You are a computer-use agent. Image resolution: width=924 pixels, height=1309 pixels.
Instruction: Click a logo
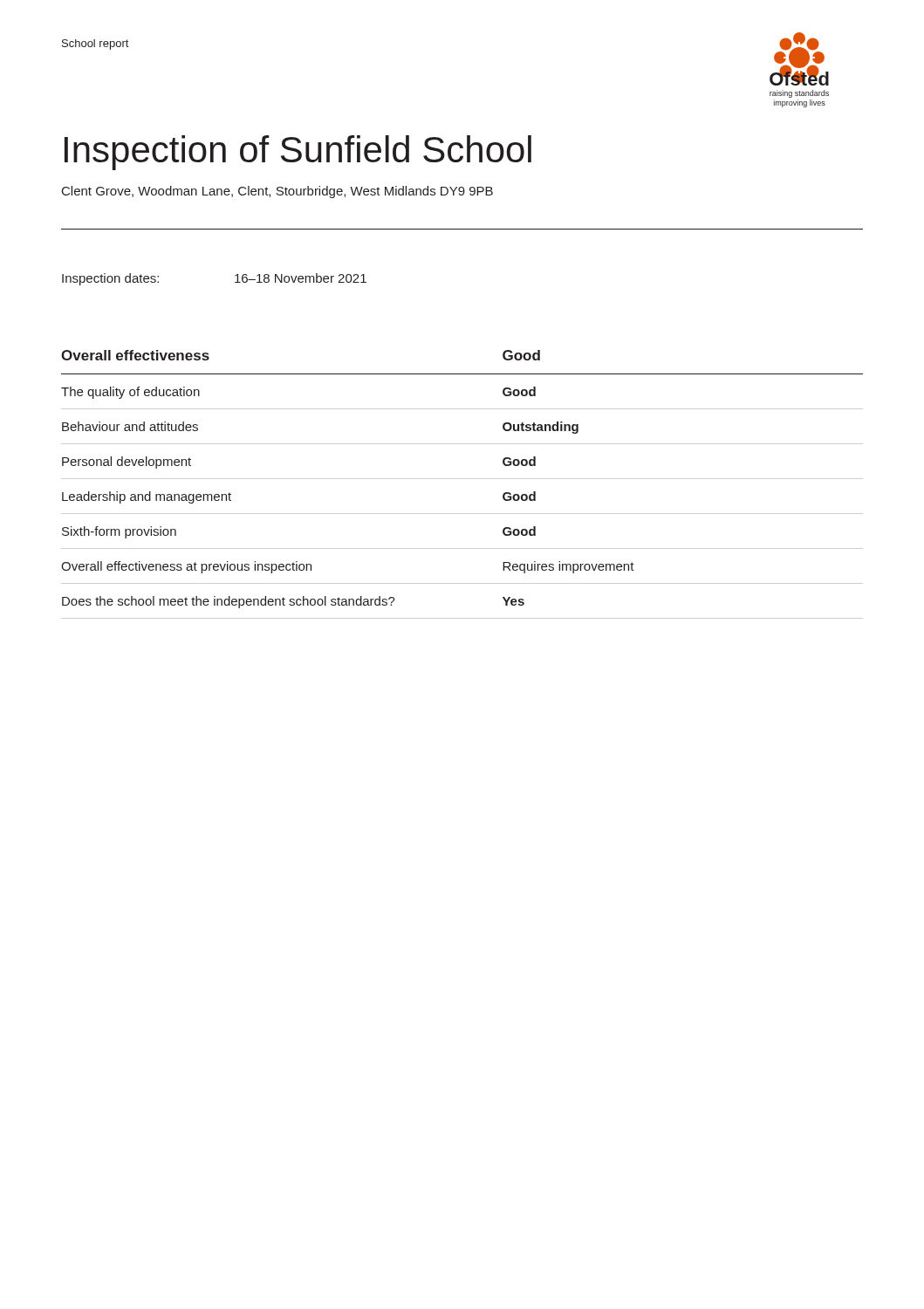point(800,68)
